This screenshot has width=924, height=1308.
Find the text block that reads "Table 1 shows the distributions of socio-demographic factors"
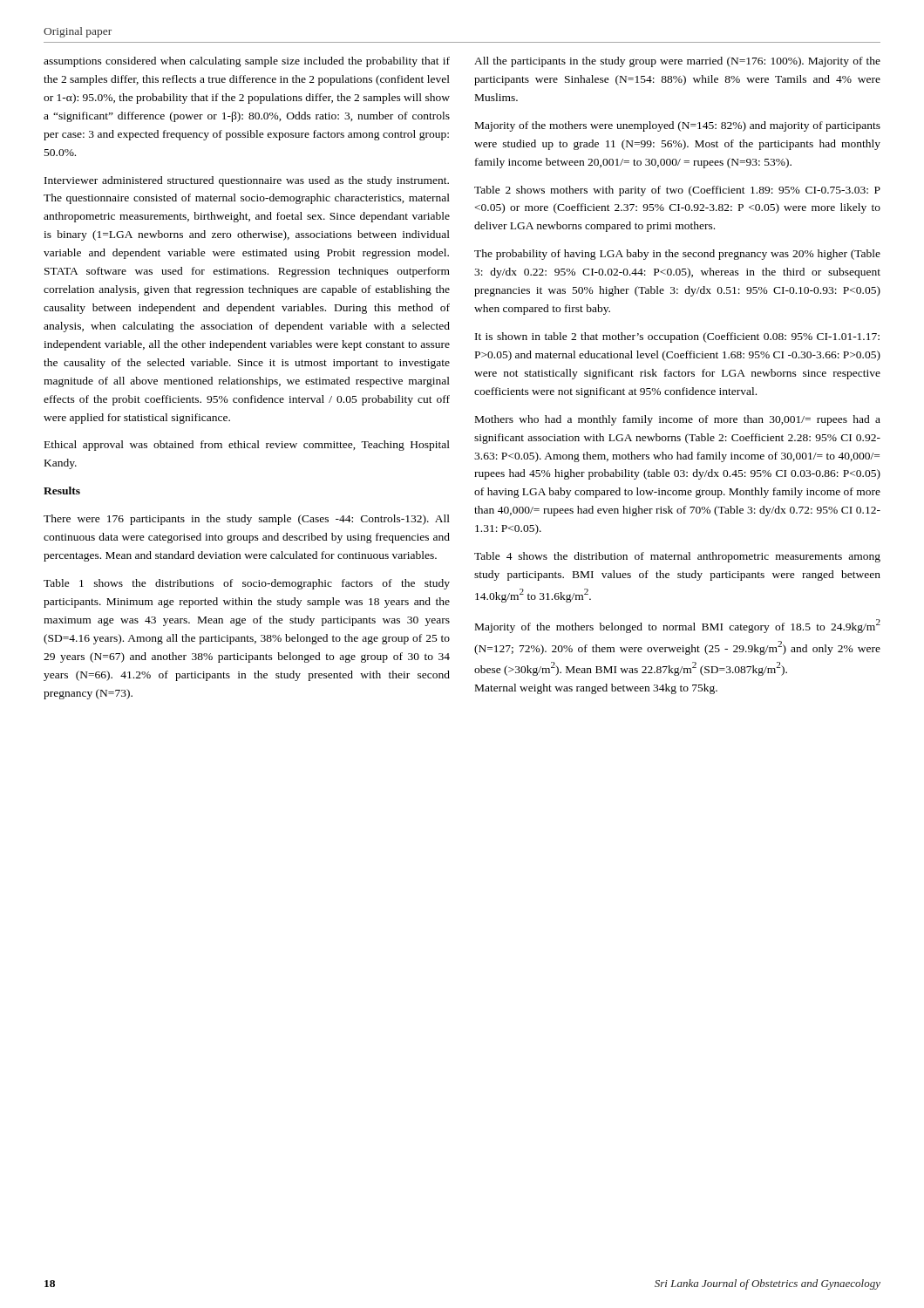pos(247,638)
